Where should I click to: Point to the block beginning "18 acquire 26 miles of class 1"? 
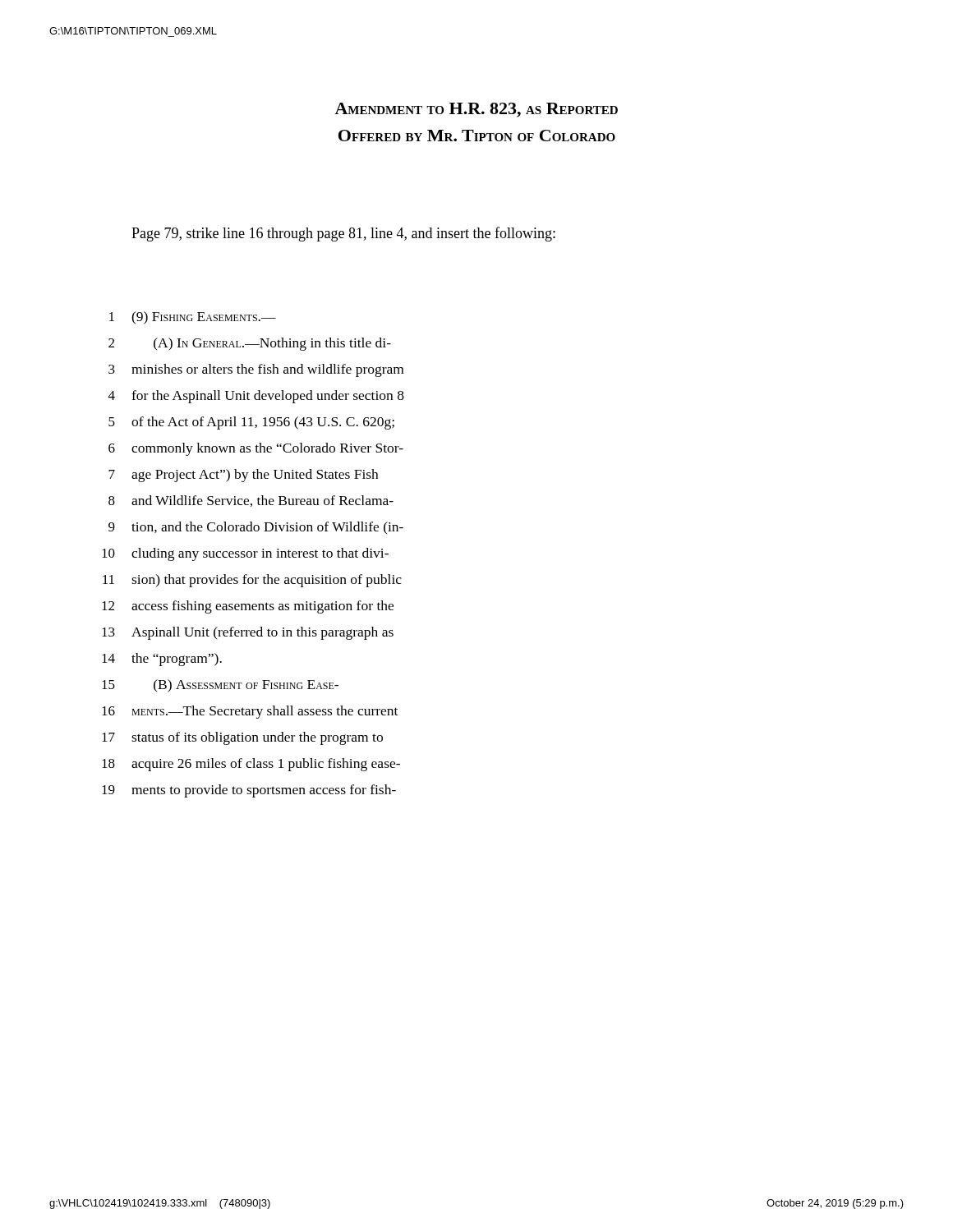pos(251,765)
